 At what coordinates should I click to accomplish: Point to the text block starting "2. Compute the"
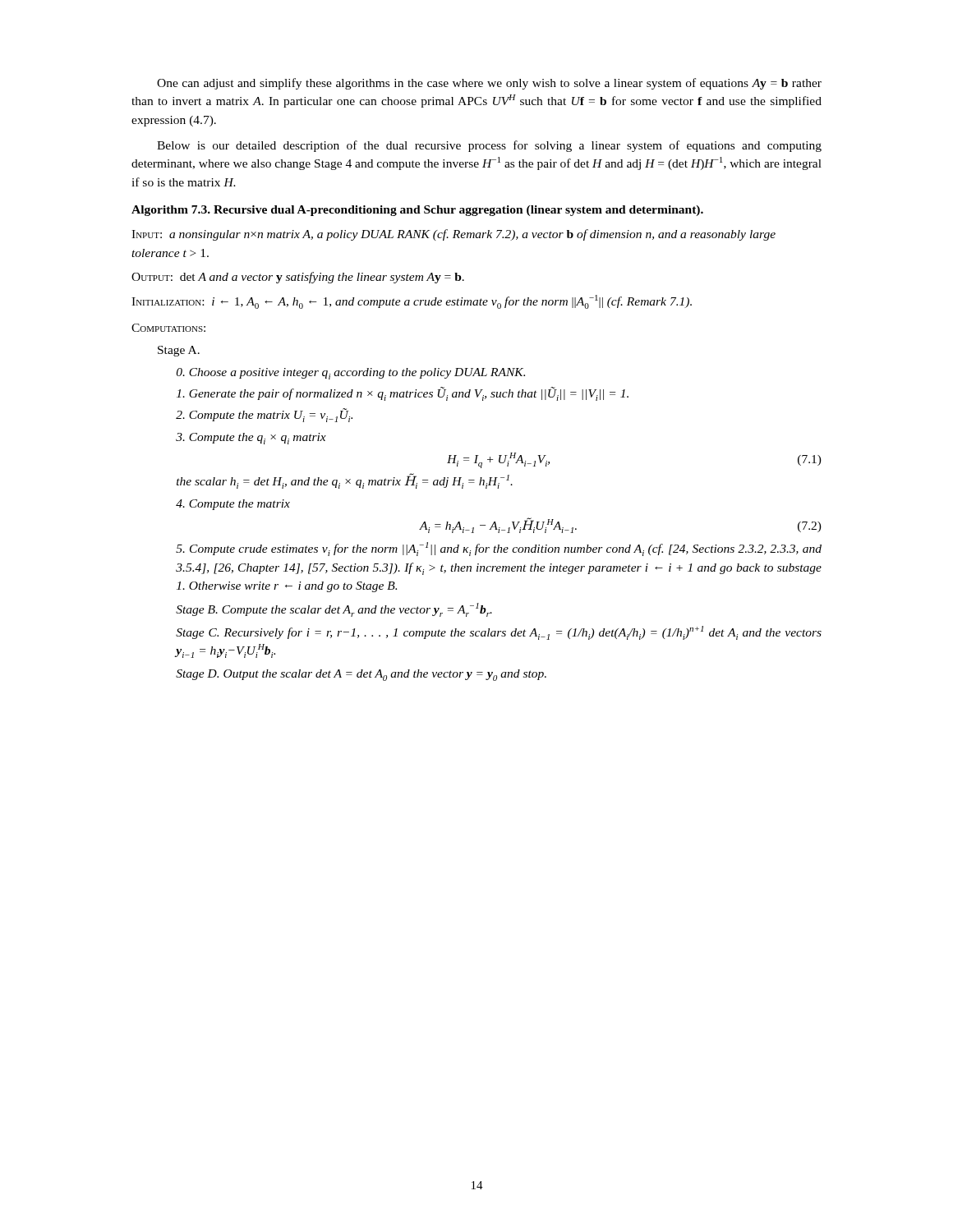point(265,416)
